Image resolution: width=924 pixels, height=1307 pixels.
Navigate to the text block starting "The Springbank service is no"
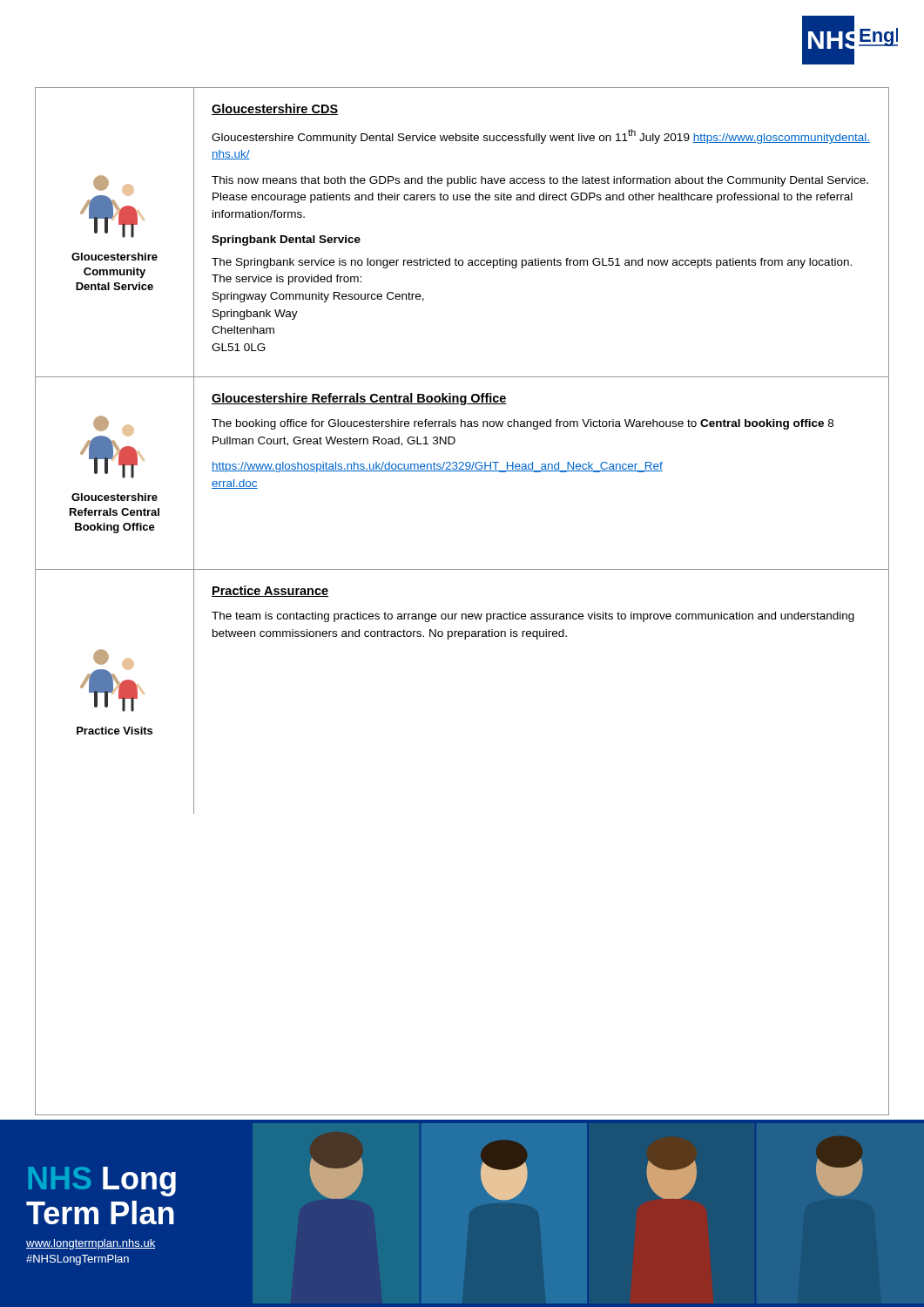point(532,263)
